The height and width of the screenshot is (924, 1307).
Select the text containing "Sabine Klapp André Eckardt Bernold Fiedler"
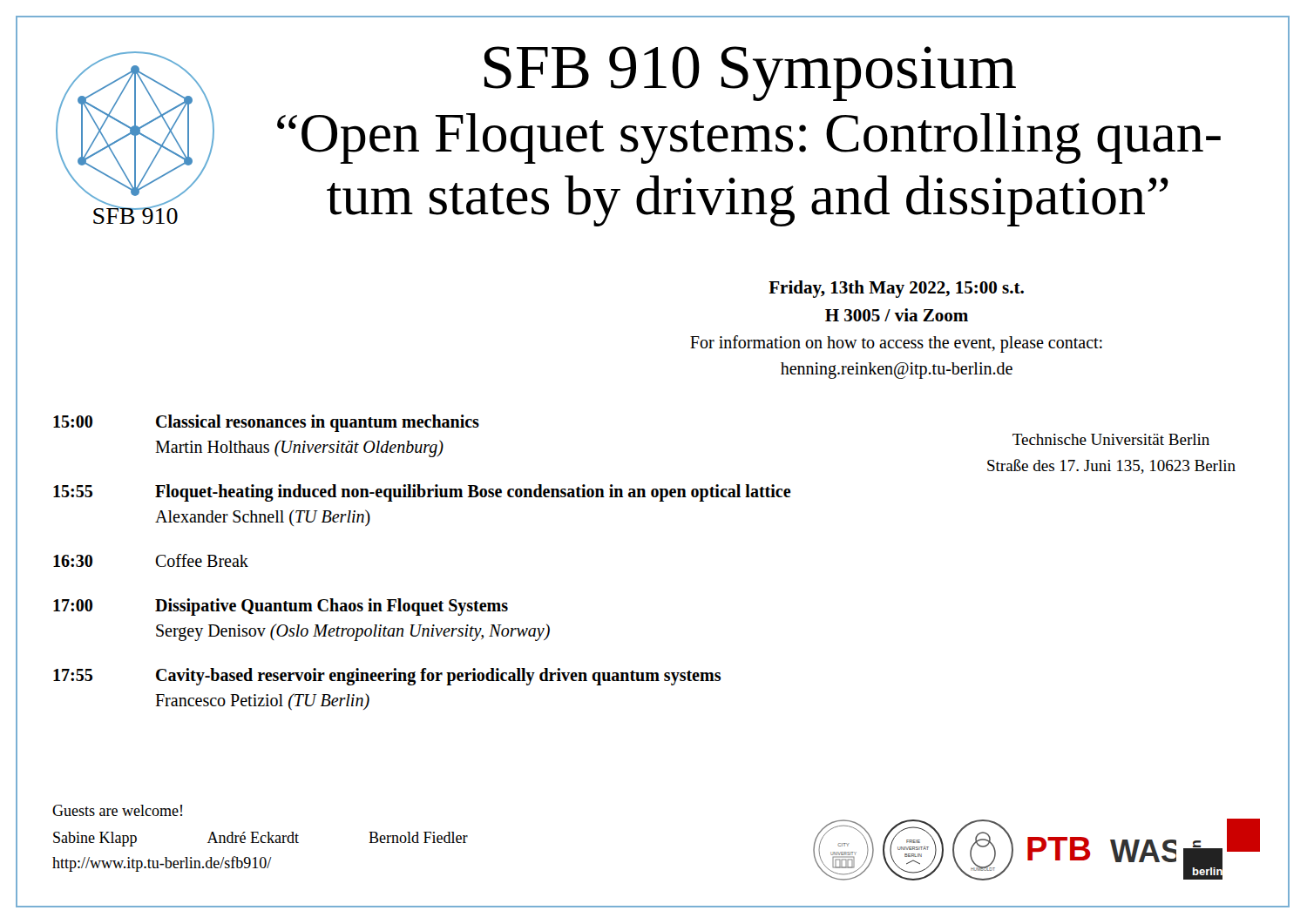coord(260,838)
